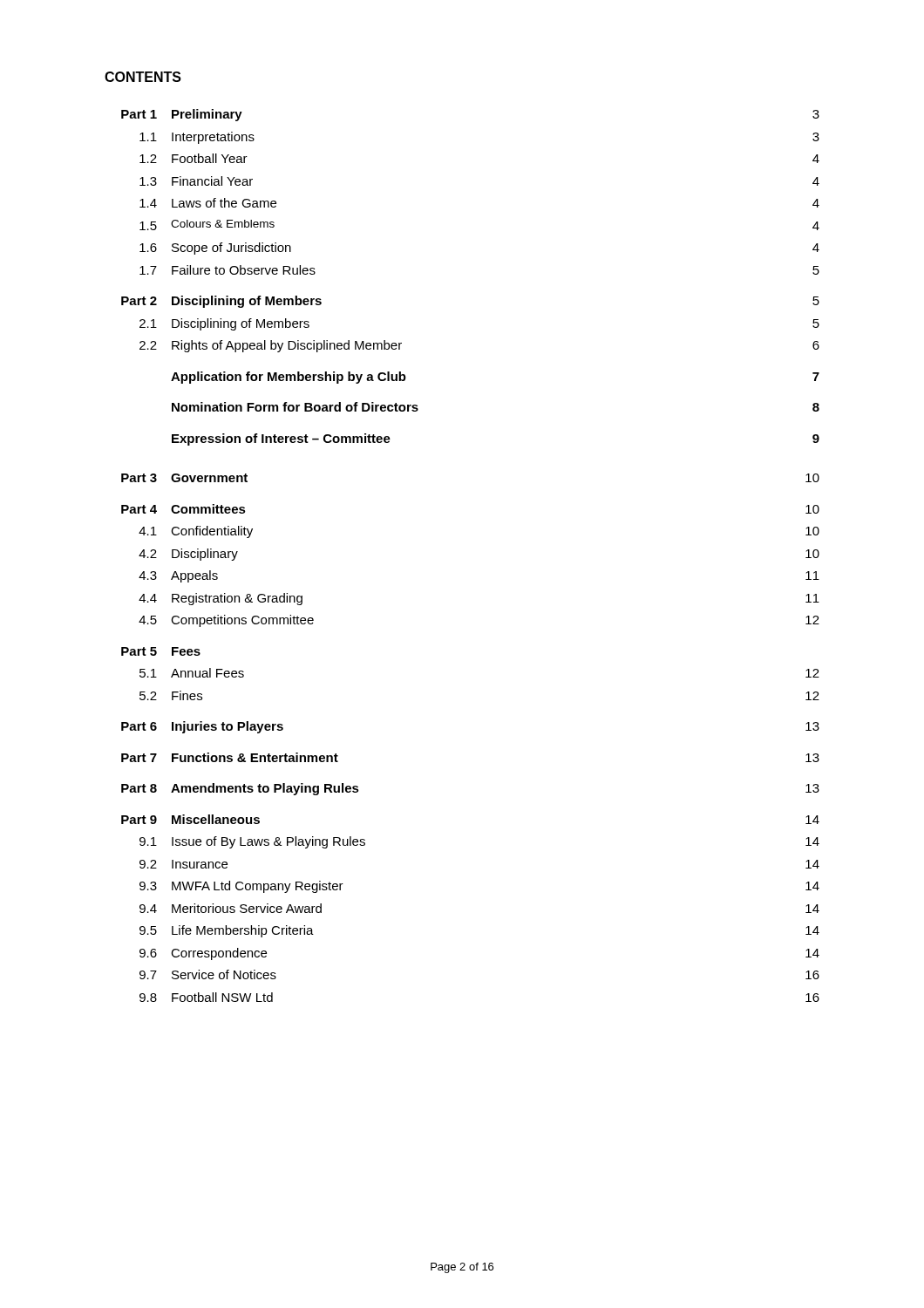Navigate to the text starting "Part 9 Miscellaneous 14"
924x1308 pixels.
(134, 819)
